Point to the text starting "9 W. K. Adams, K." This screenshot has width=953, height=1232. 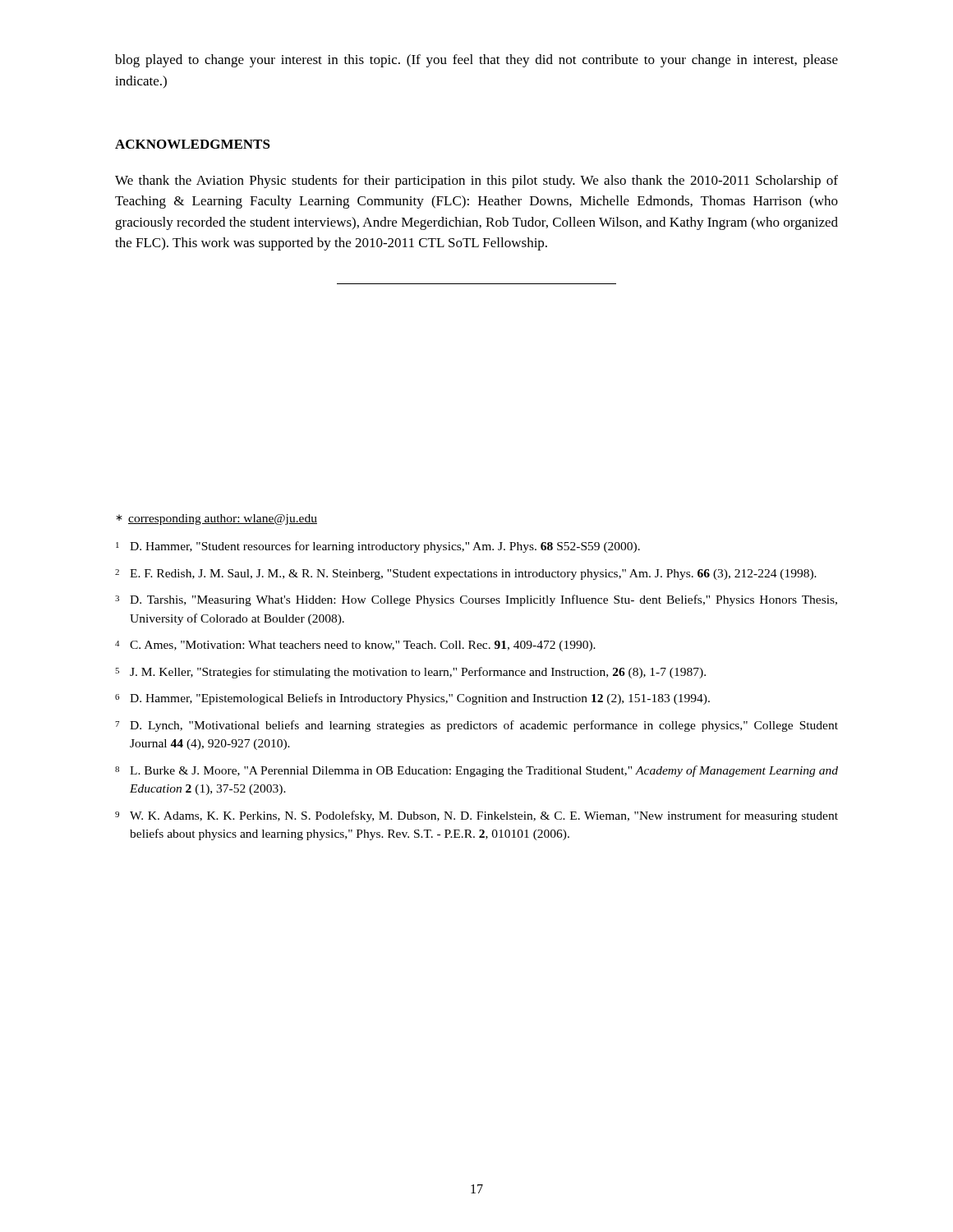(476, 825)
